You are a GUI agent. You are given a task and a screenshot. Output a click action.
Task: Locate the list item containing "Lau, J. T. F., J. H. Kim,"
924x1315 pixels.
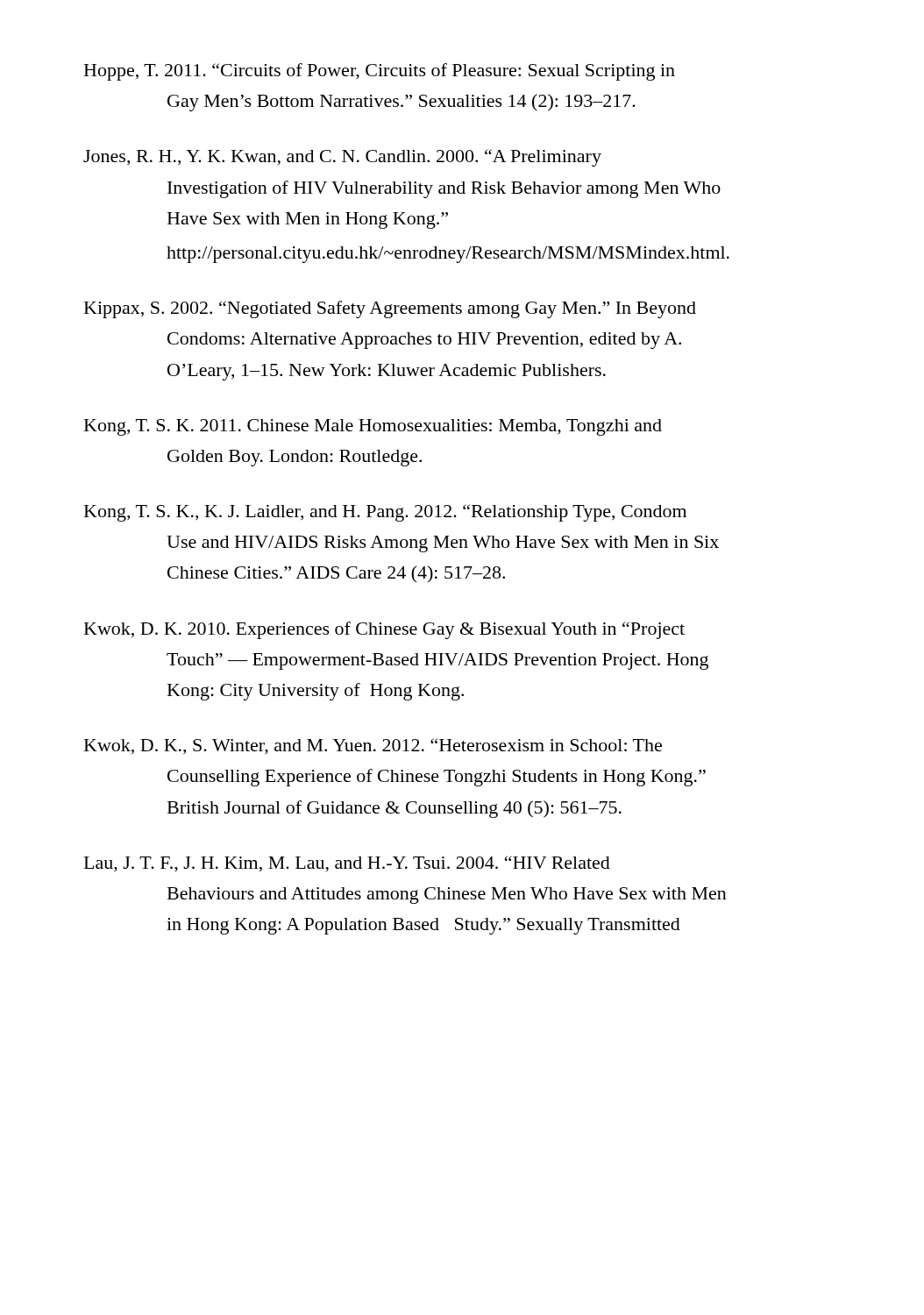tap(462, 893)
